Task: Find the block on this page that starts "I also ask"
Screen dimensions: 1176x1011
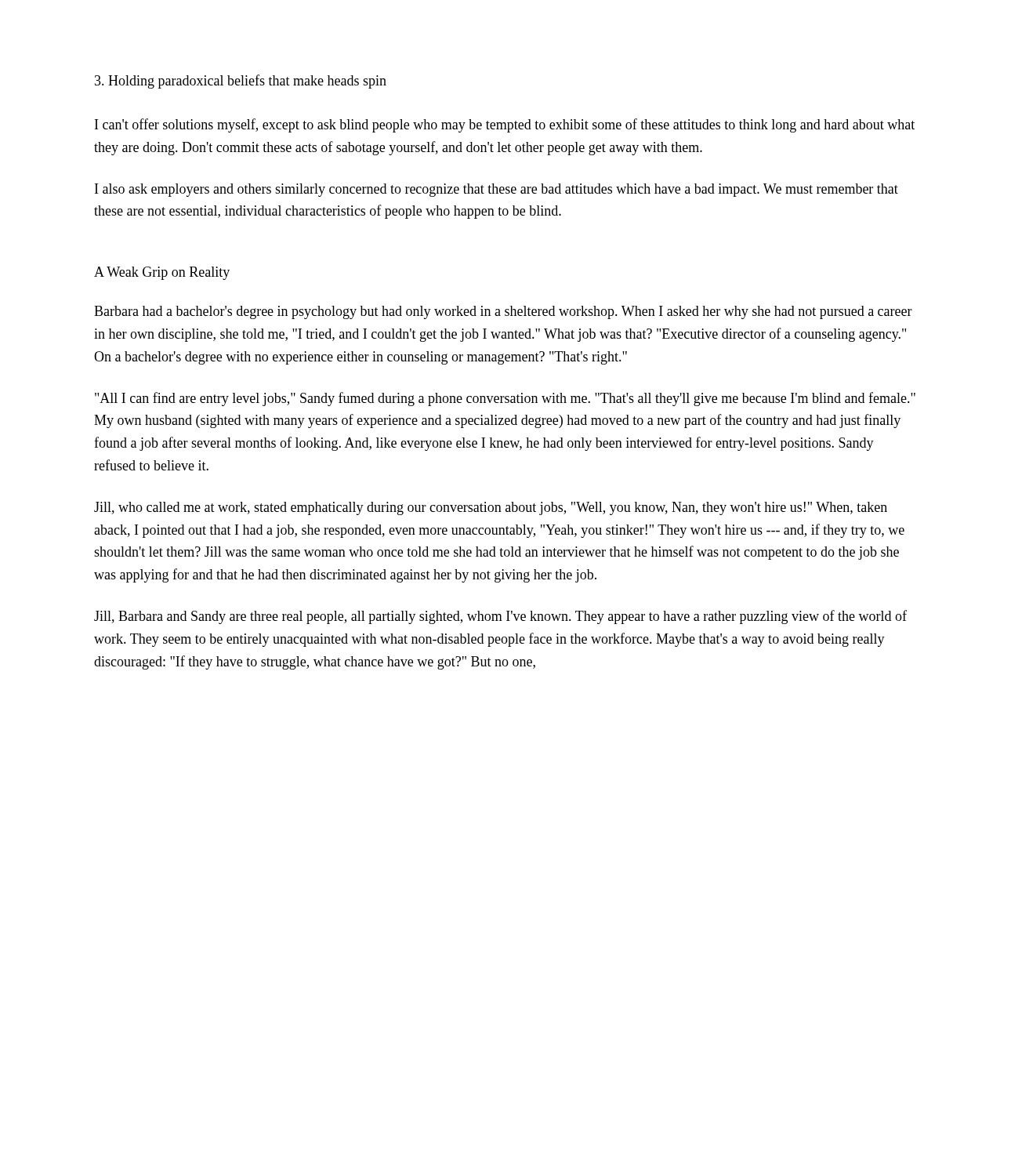Action: (496, 200)
